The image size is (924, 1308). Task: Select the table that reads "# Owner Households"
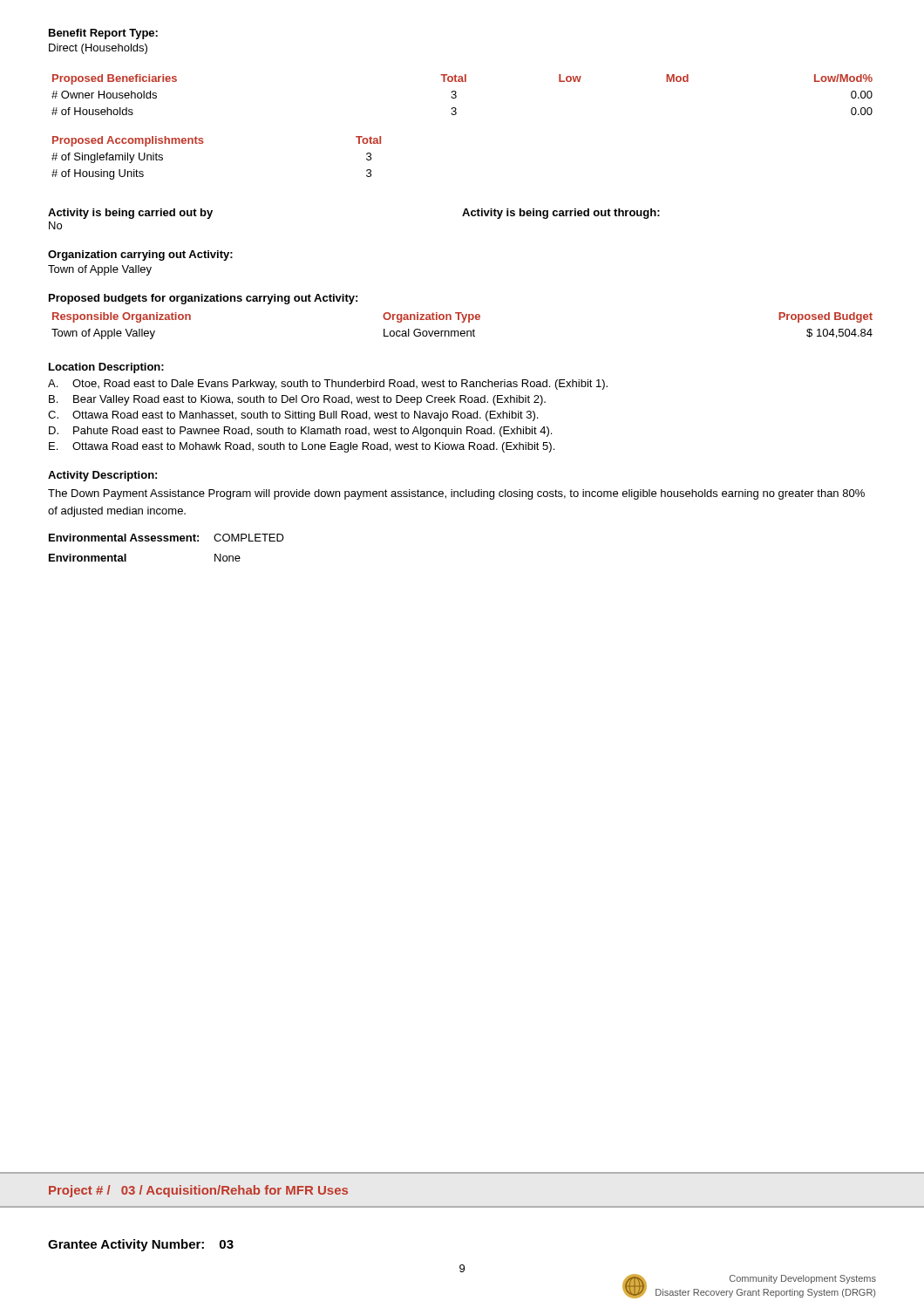pyautogui.click(x=462, y=95)
